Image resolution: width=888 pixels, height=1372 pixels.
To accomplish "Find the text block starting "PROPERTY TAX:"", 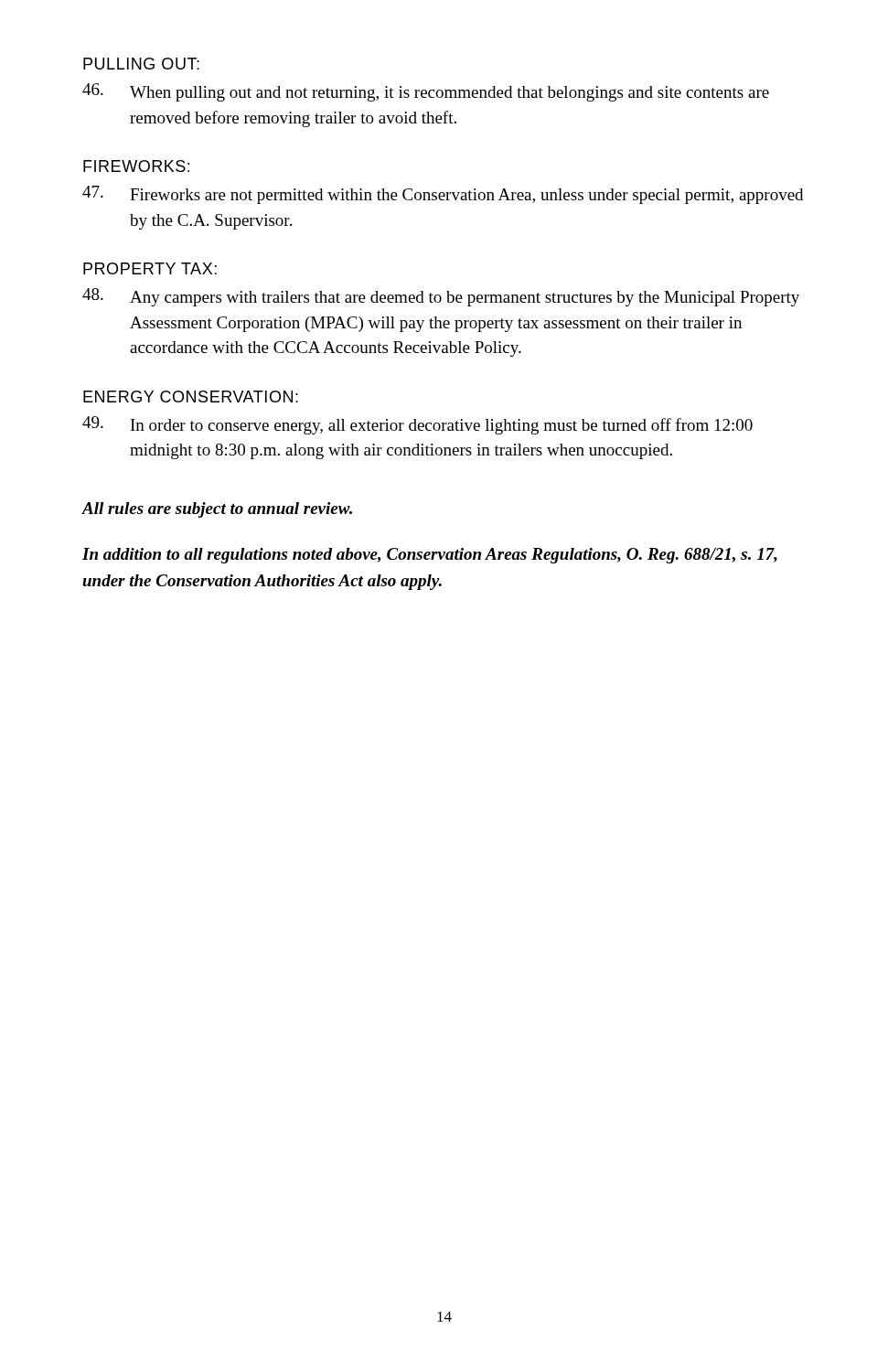I will [150, 269].
